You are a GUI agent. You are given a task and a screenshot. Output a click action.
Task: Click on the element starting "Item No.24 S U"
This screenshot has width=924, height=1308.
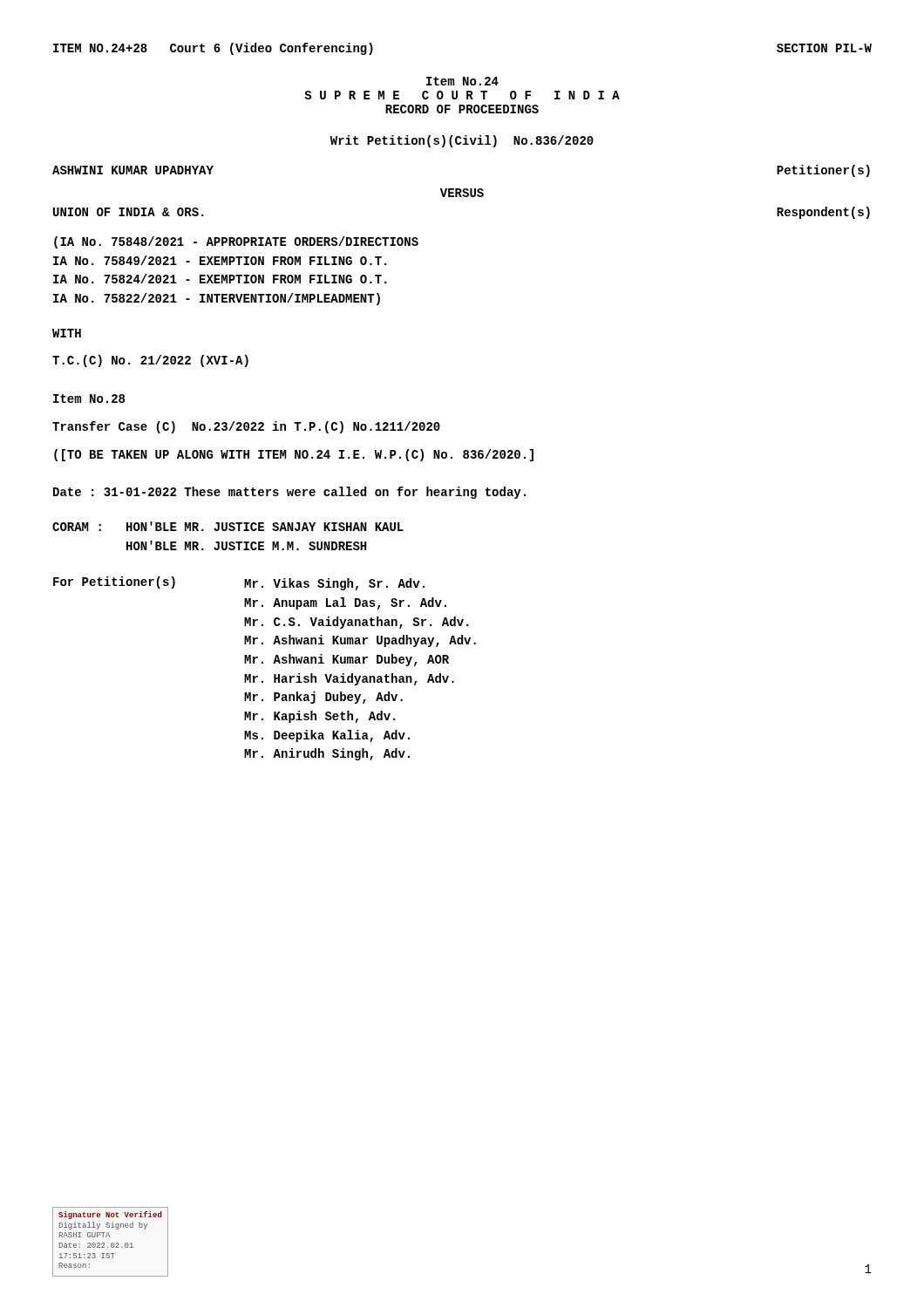(462, 96)
